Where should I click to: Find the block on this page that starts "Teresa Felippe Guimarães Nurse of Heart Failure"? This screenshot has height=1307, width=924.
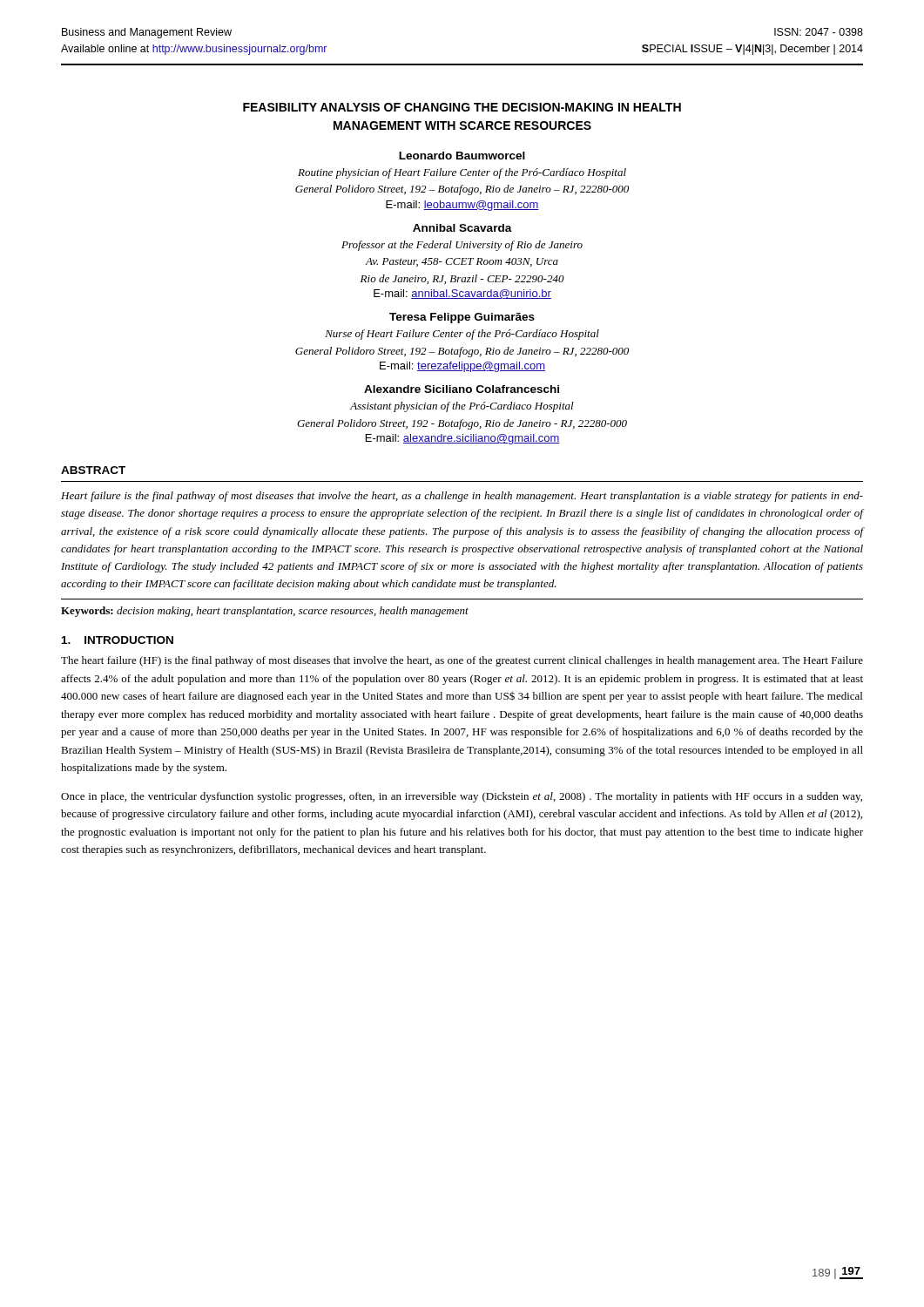coord(462,341)
